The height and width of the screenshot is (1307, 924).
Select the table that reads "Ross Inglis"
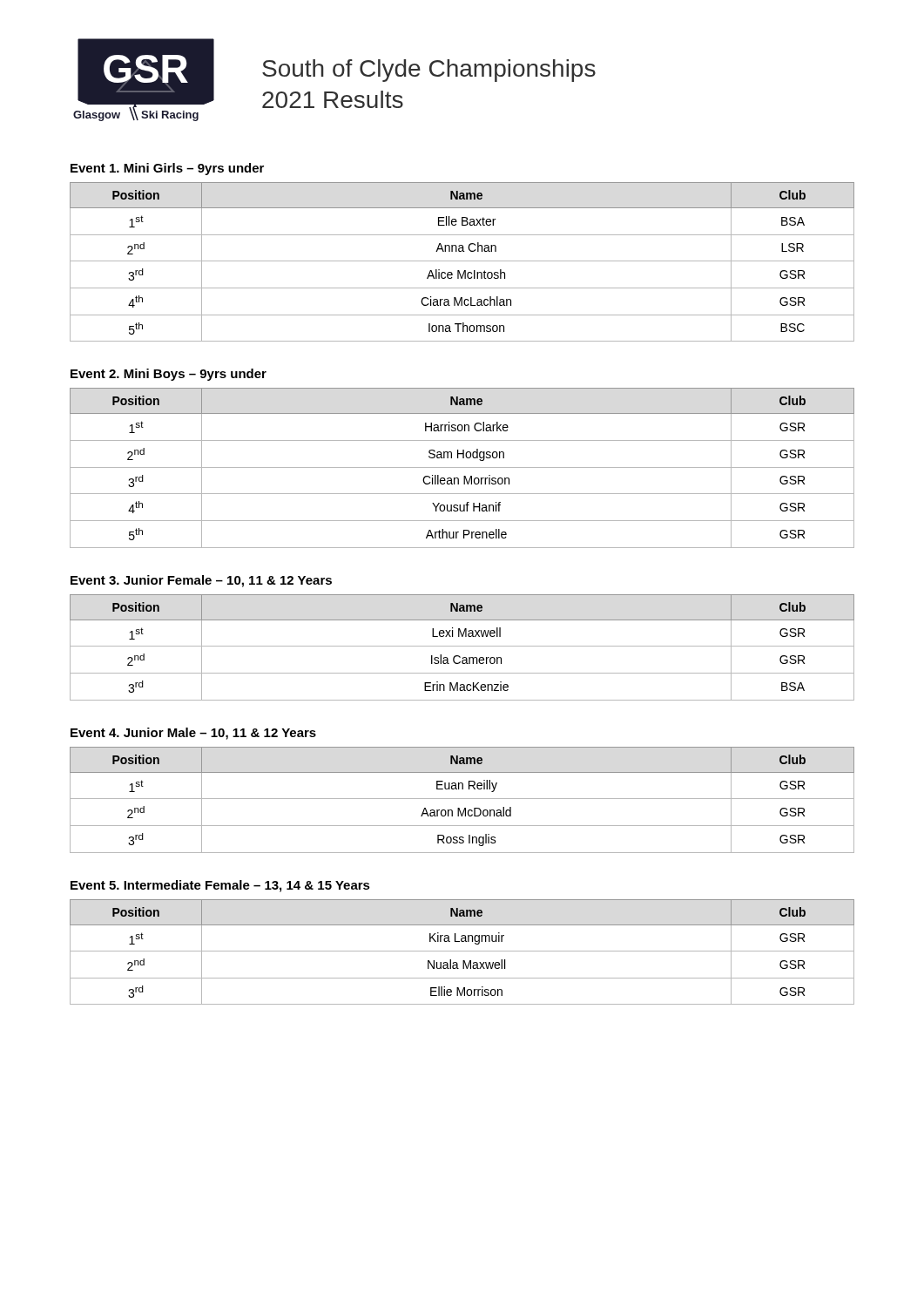click(x=462, y=799)
